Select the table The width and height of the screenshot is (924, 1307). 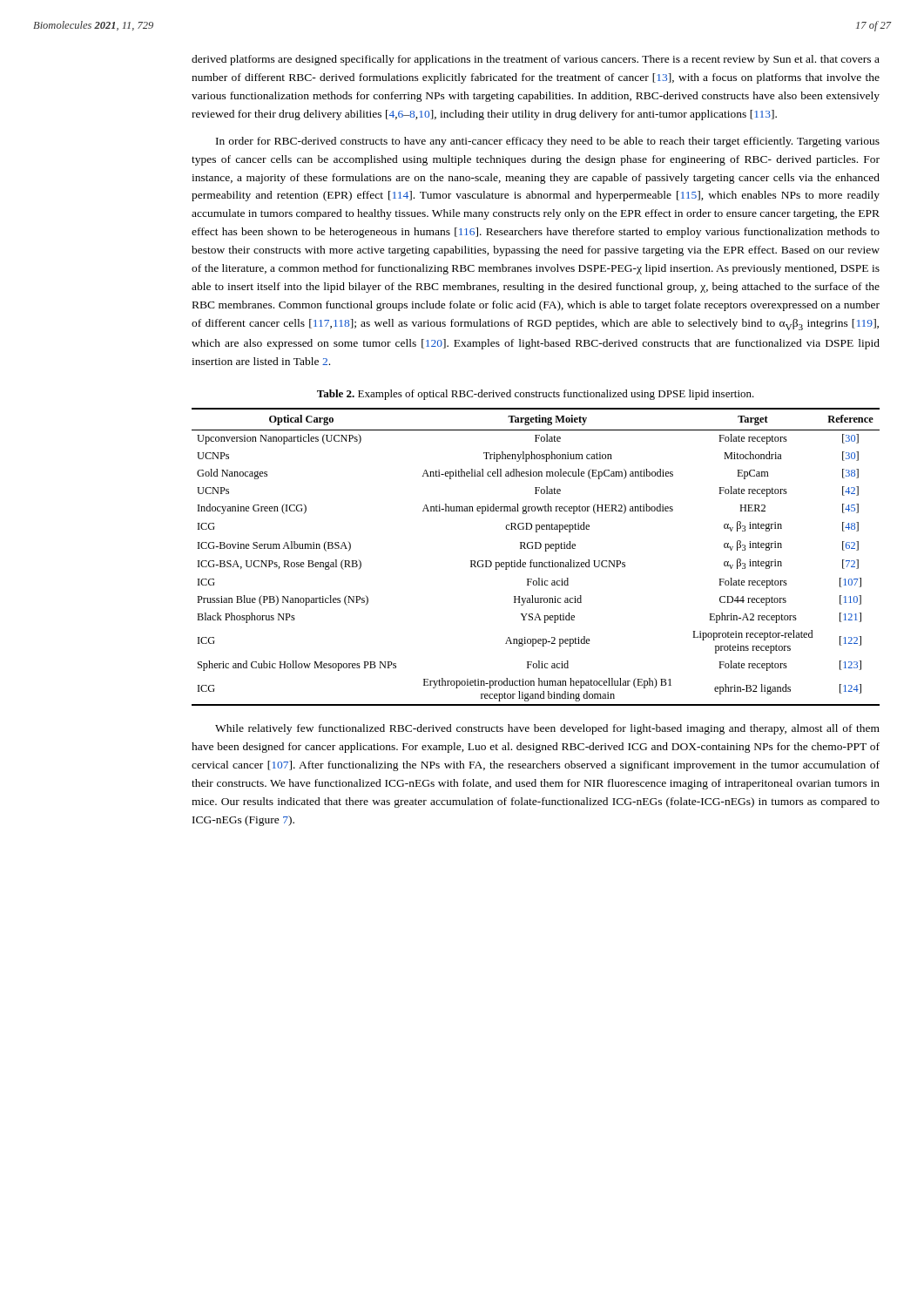(x=536, y=557)
